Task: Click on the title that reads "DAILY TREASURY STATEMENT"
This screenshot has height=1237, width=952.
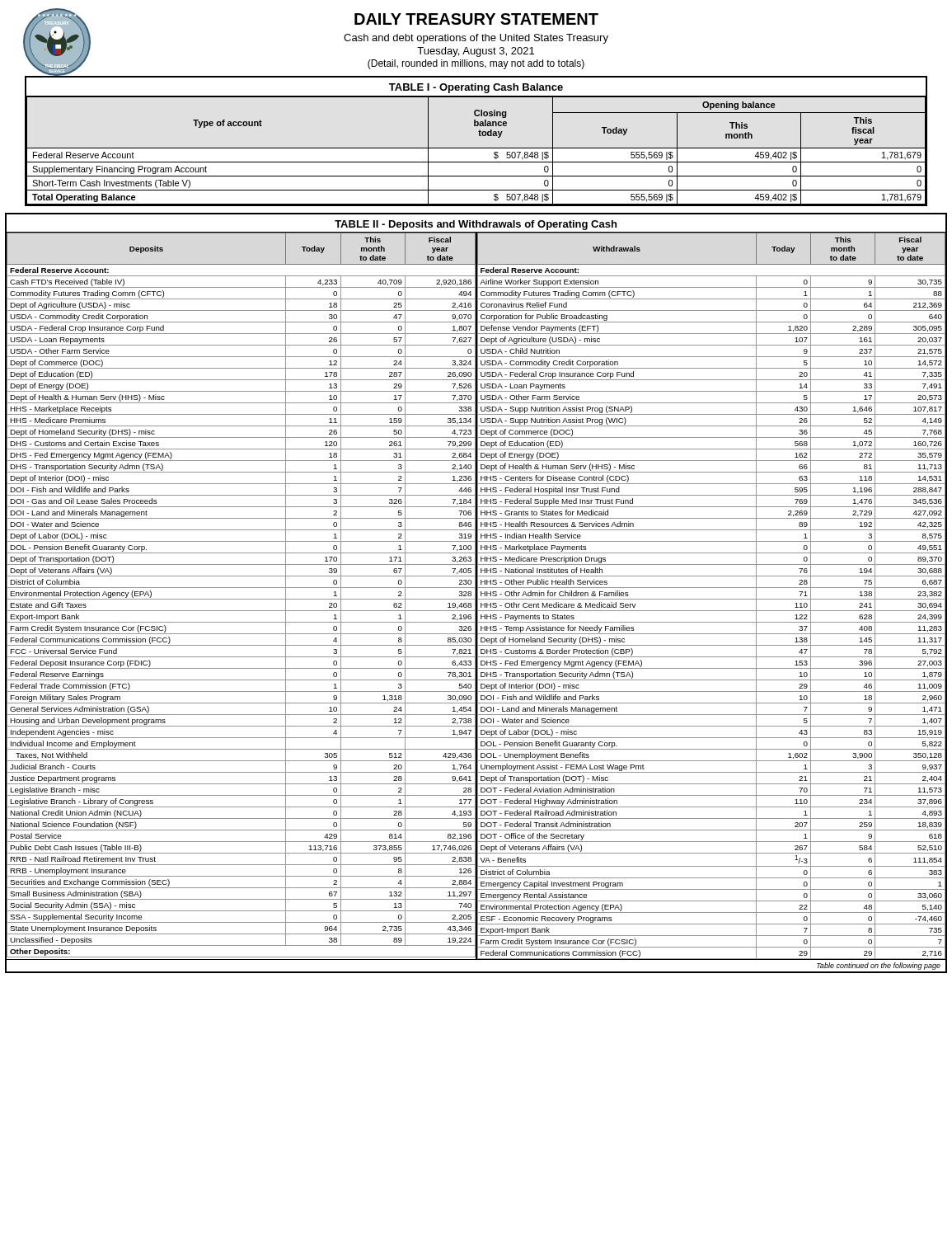Action: pos(476,19)
